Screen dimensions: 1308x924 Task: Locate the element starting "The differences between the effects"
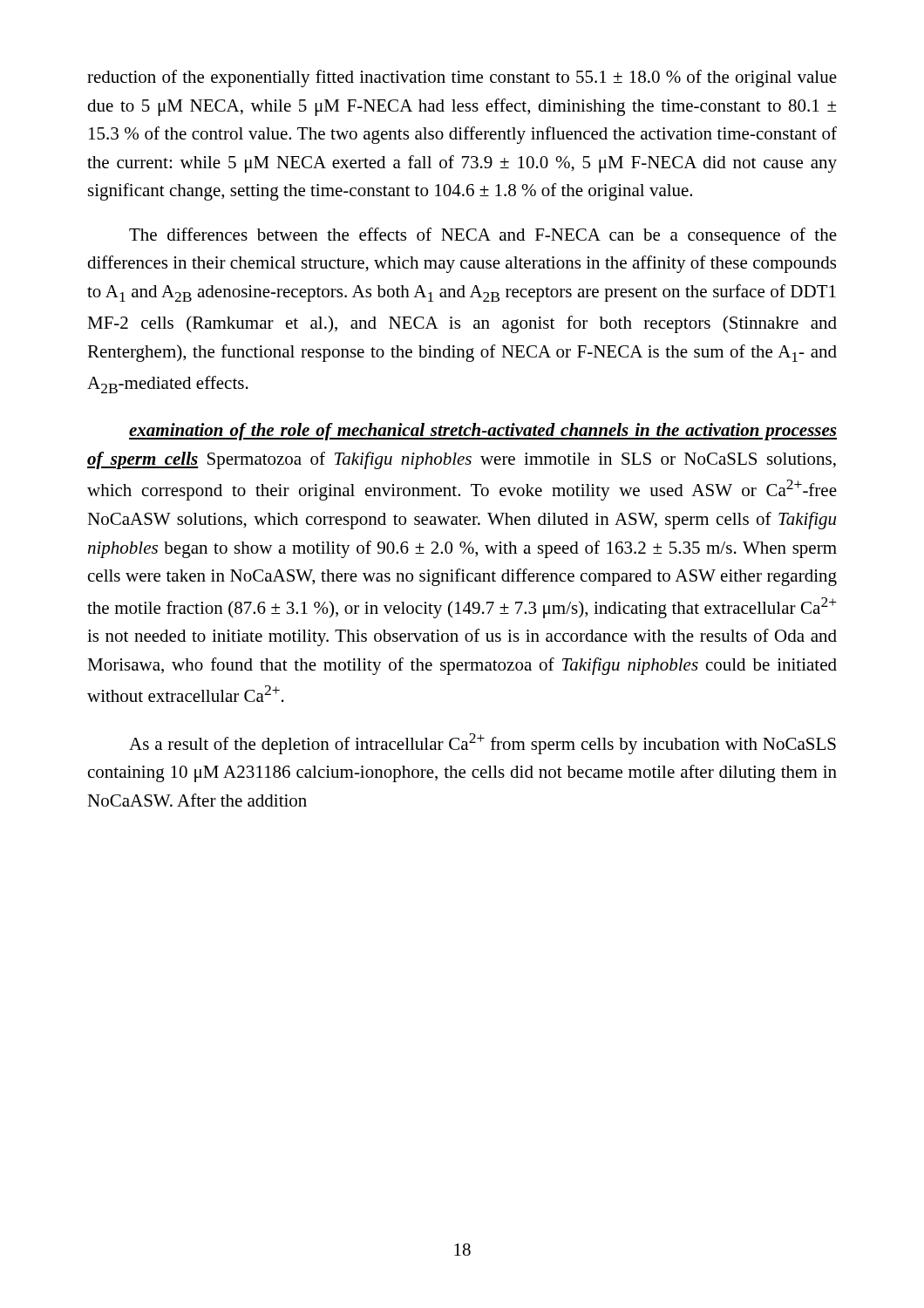click(462, 310)
